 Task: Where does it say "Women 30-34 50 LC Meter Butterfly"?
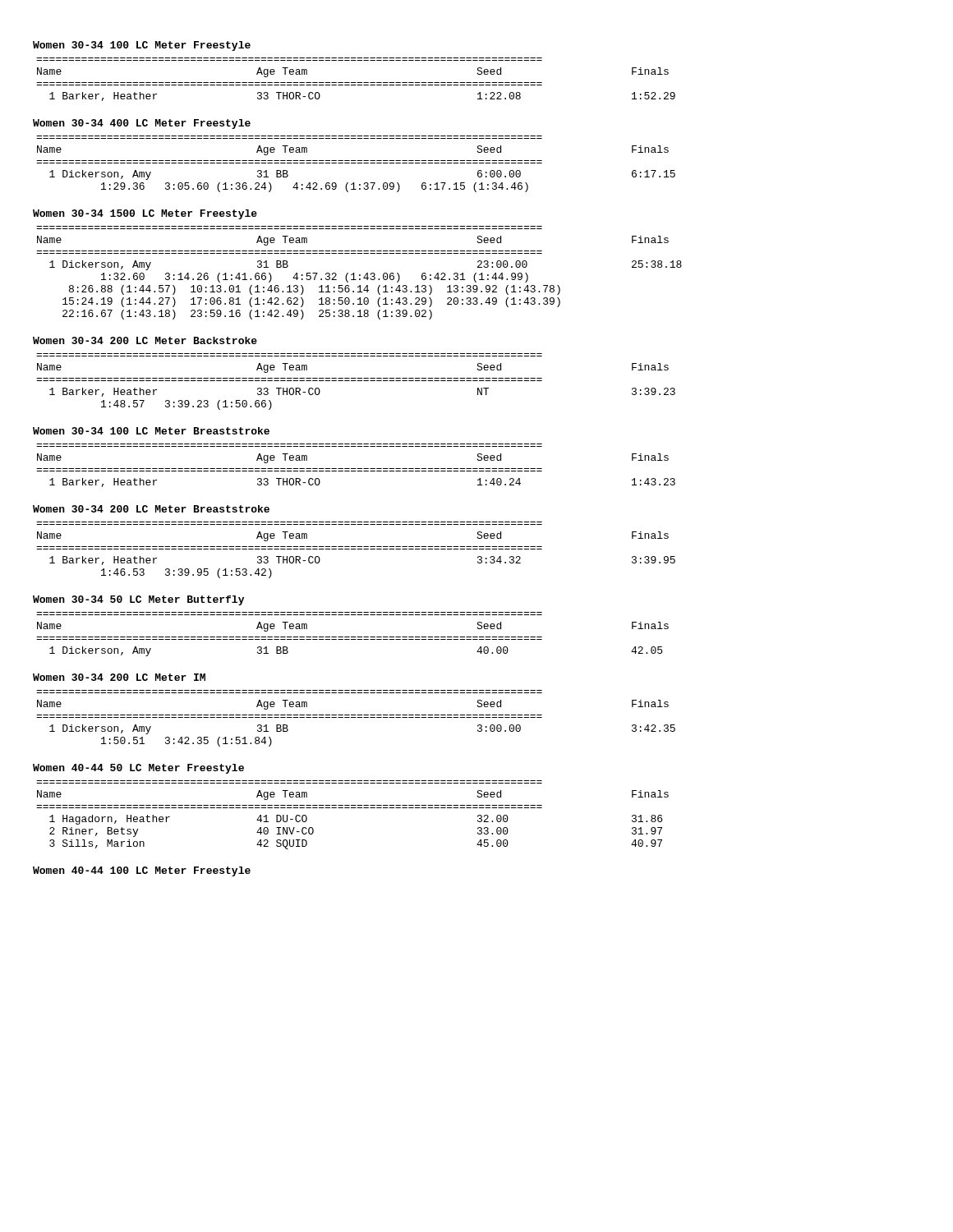coord(139,600)
